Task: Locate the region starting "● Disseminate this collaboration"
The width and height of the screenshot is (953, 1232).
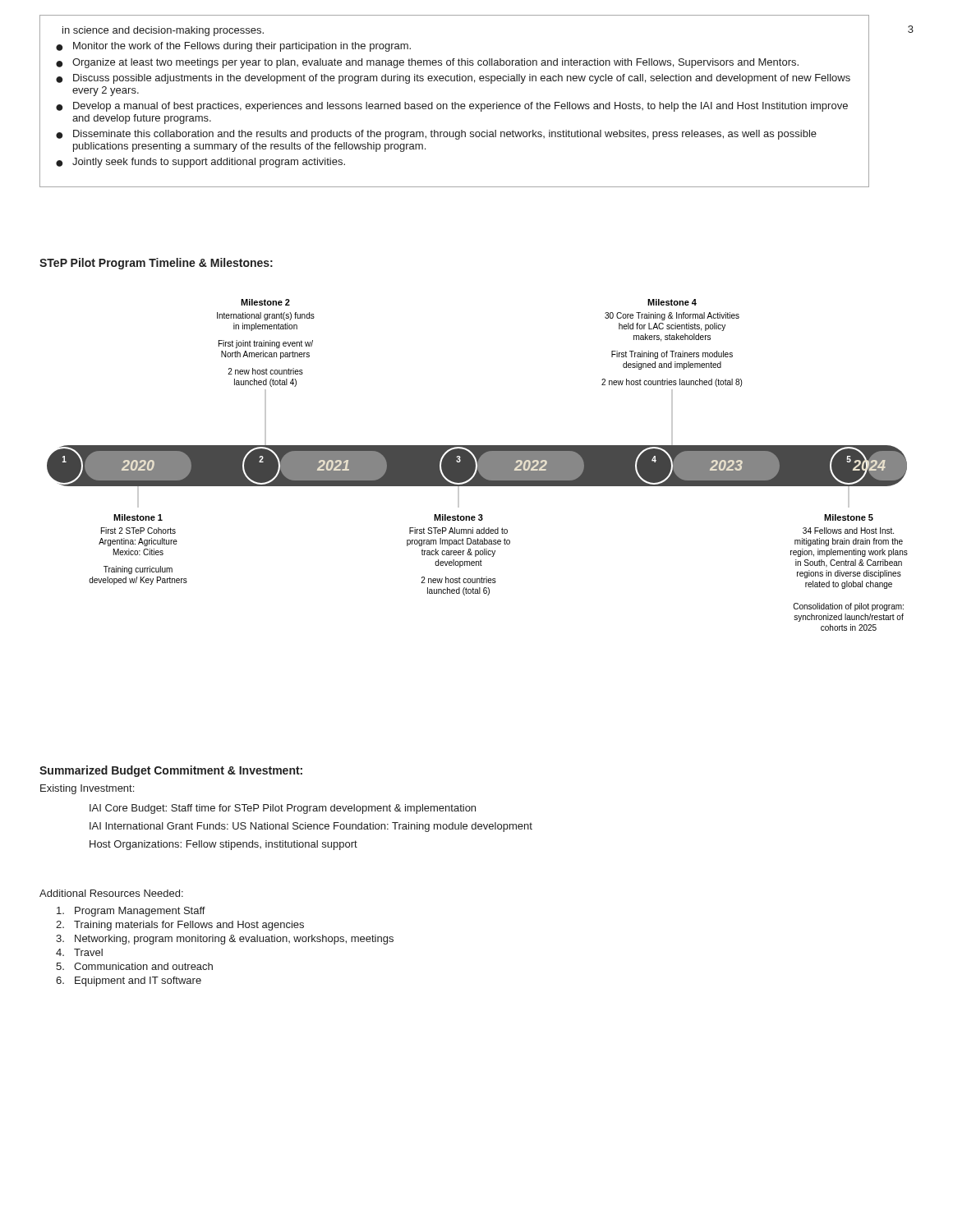Action: pos(454,140)
